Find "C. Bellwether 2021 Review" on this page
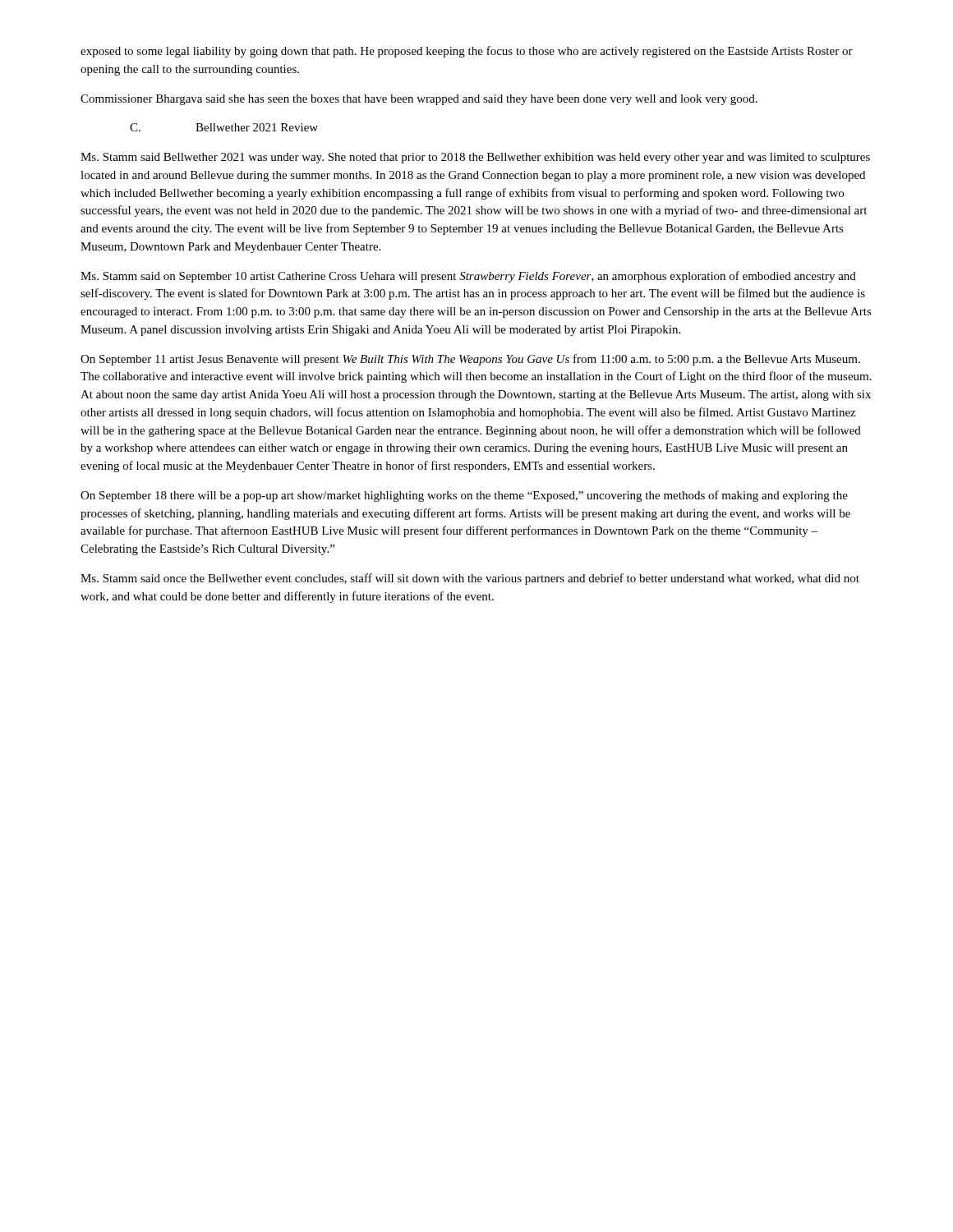953x1232 pixels. pos(224,127)
